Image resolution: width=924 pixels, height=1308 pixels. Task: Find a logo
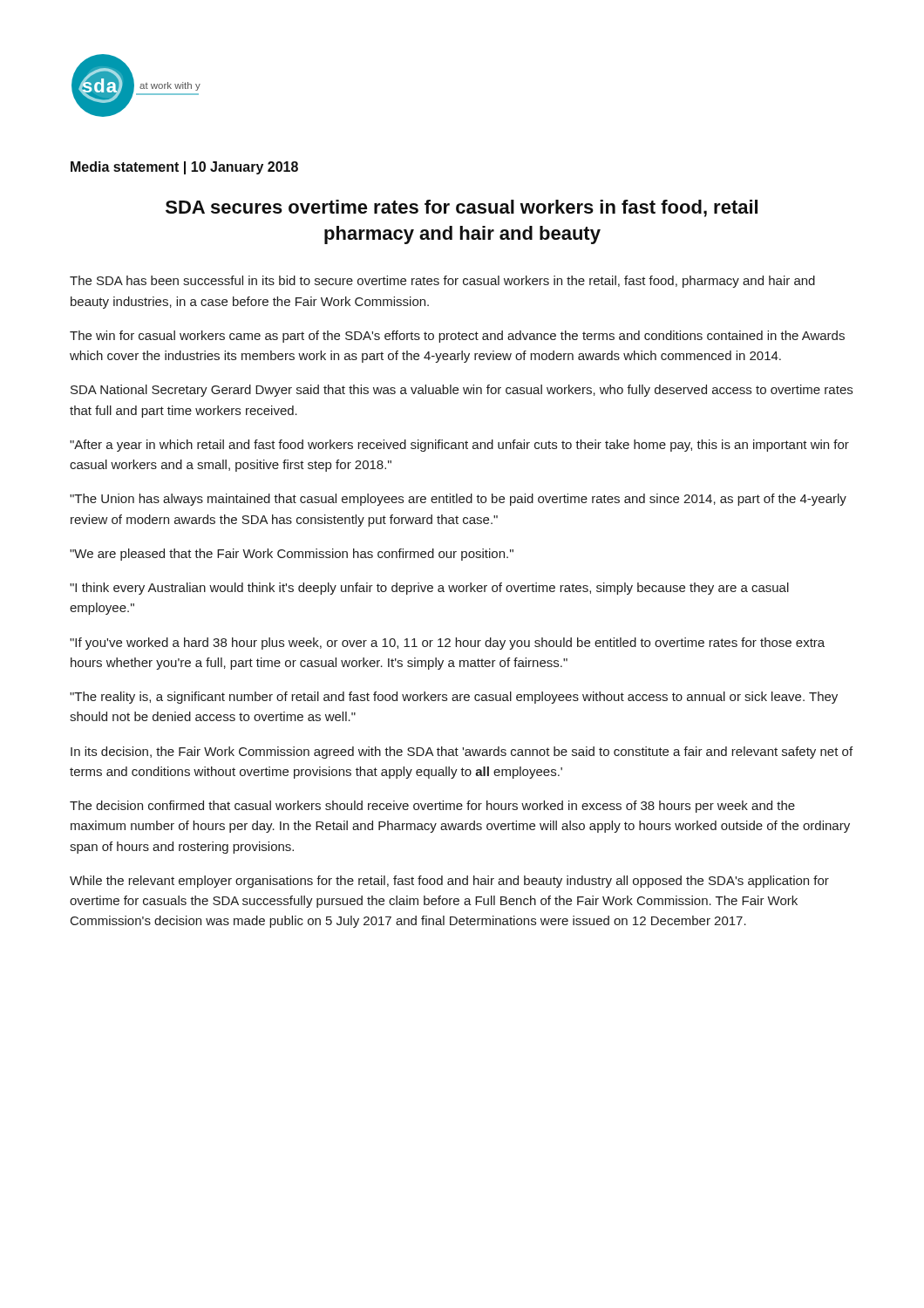pyautogui.click(x=462, y=93)
